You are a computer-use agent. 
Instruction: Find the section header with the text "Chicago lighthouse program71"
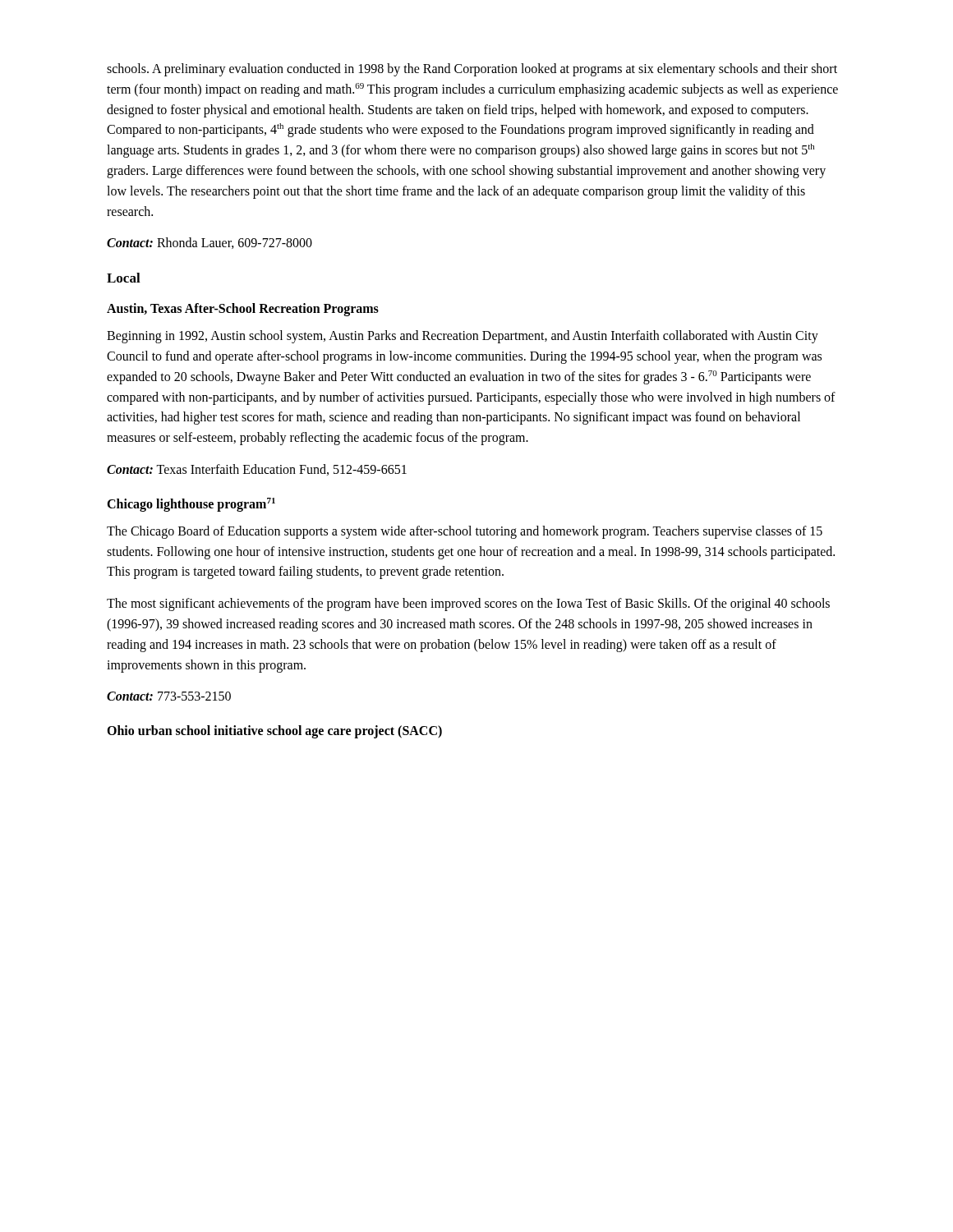[191, 504]
